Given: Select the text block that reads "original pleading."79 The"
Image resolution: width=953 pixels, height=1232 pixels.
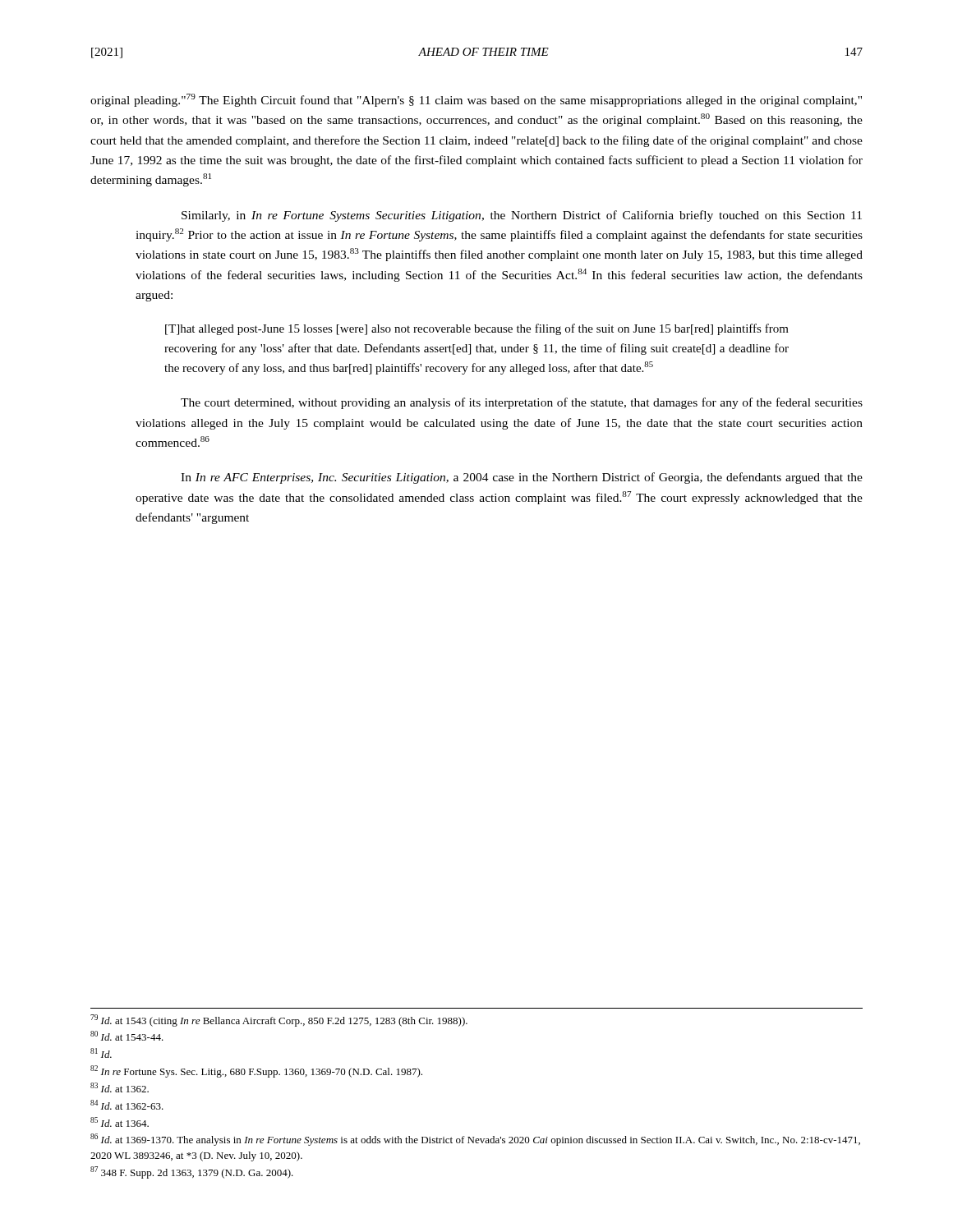Looking at the screenshot, I should tap(476, 140).
